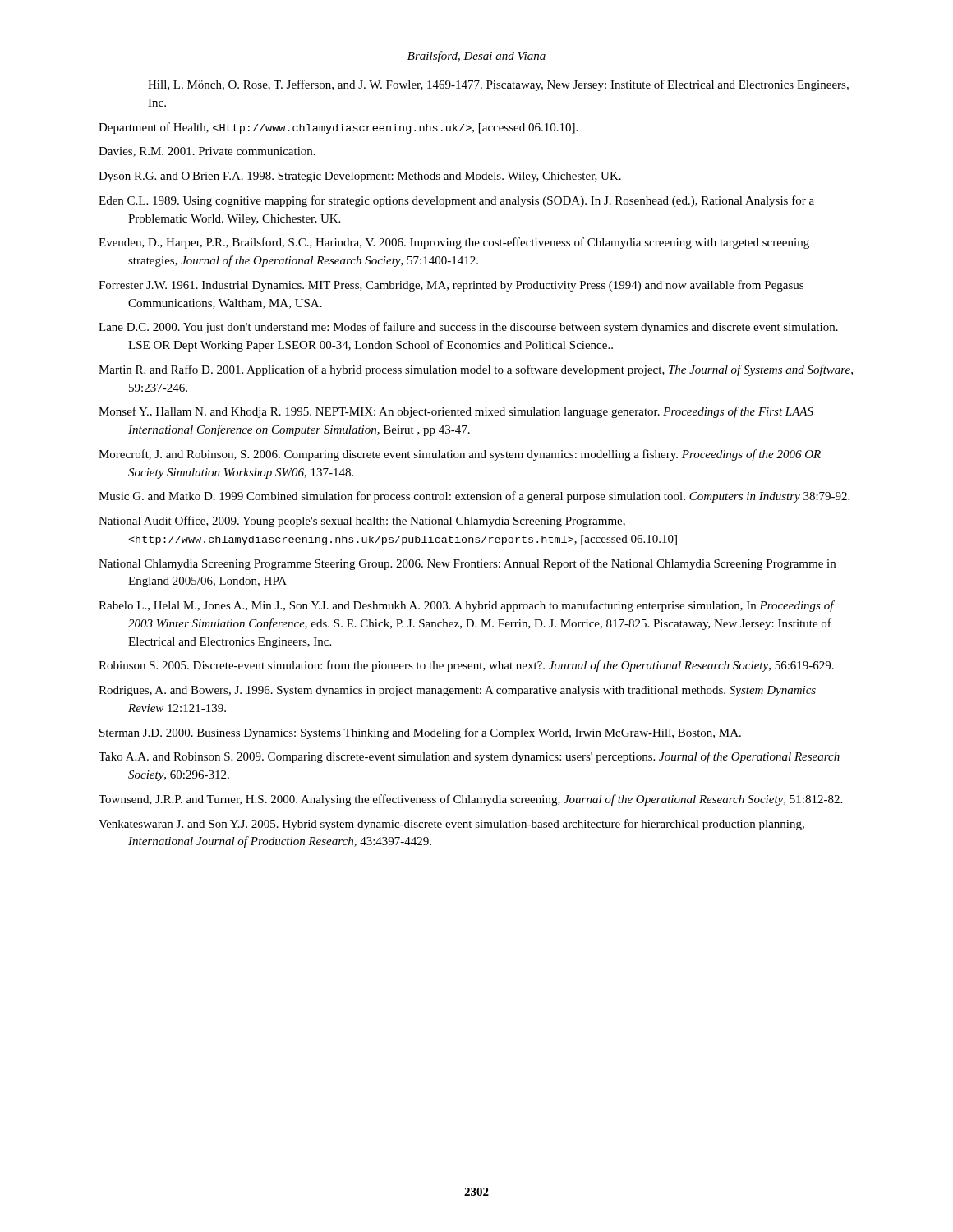Select the text starting "Rodrigues, A. and Bowers, J. 1996."
953x1232 pixels.
click(457, 699)
